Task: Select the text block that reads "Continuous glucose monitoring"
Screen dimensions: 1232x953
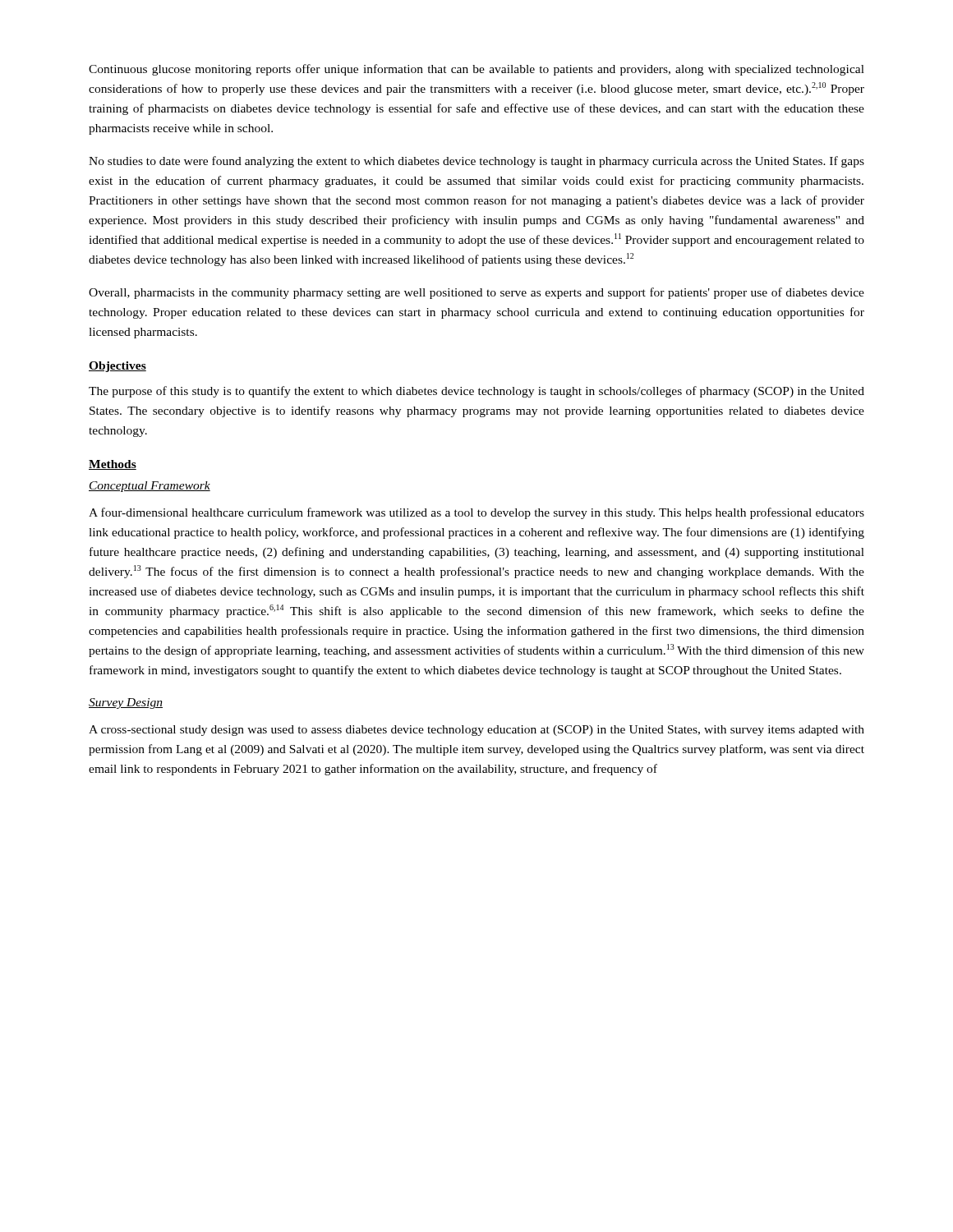Action: (x=476, y=99)
